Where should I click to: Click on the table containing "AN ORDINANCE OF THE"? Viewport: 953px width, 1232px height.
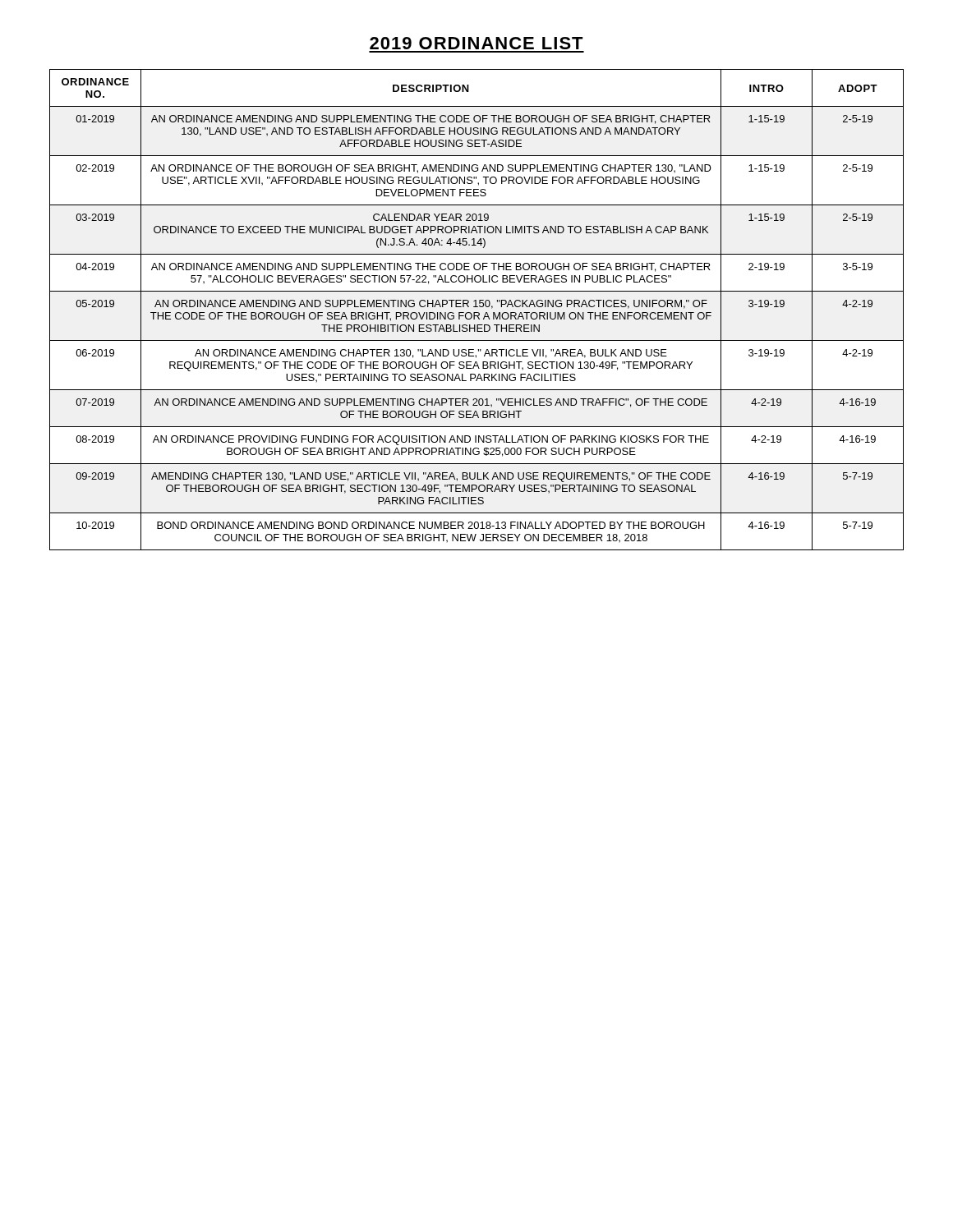[476, 310]
